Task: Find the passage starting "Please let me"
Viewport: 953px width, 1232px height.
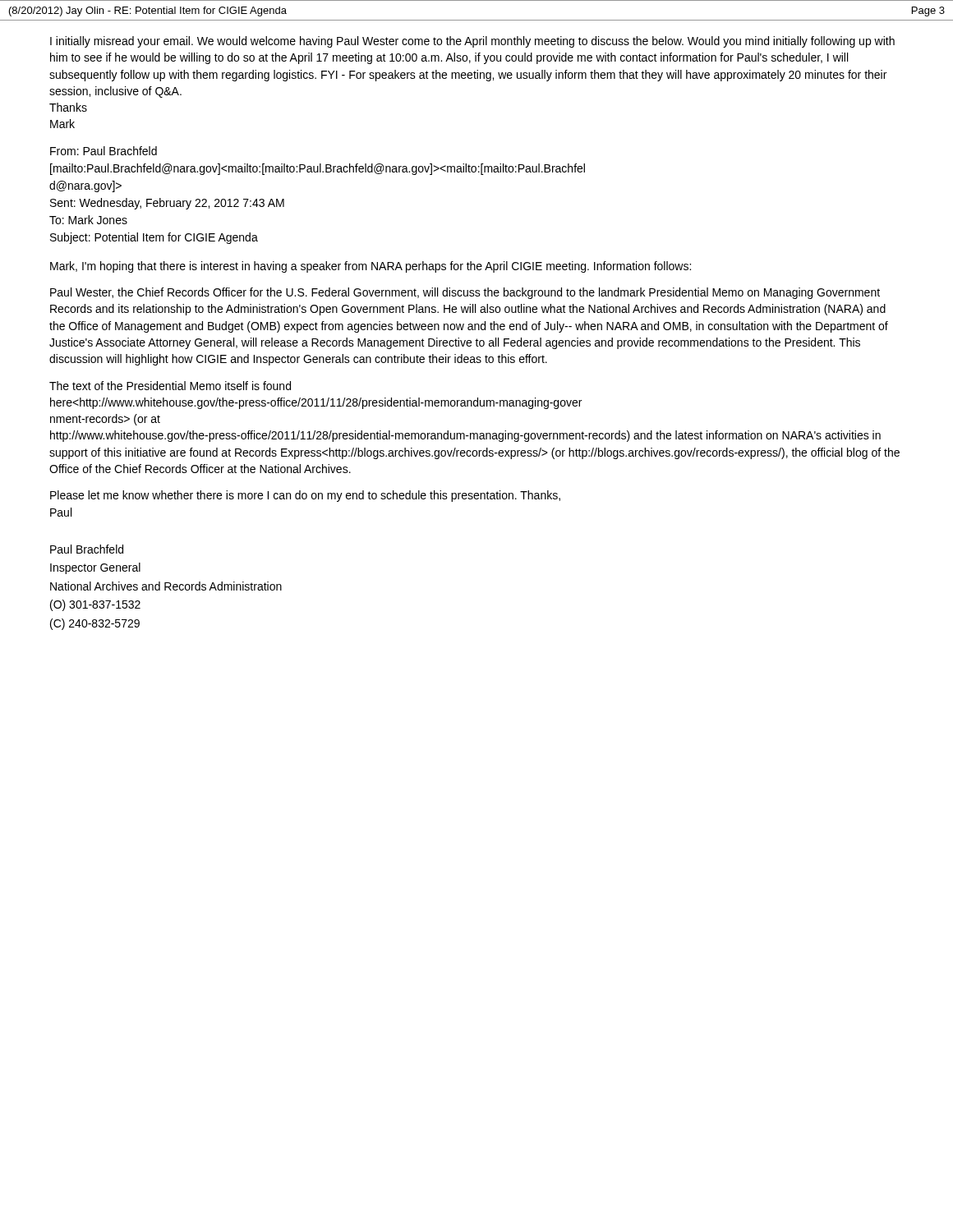Action: click(x=305, y=504)
